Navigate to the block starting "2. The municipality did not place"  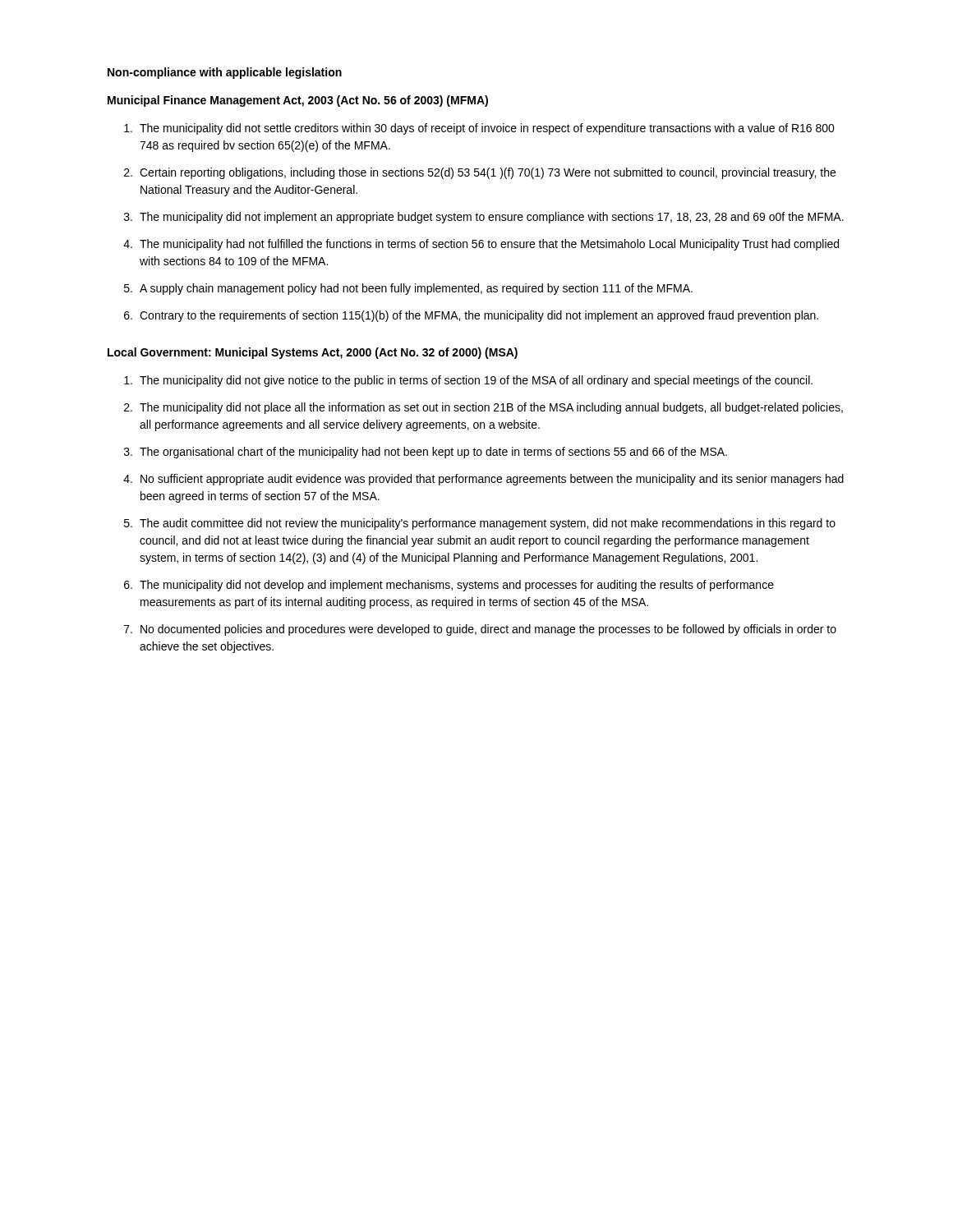pos(476,416)
